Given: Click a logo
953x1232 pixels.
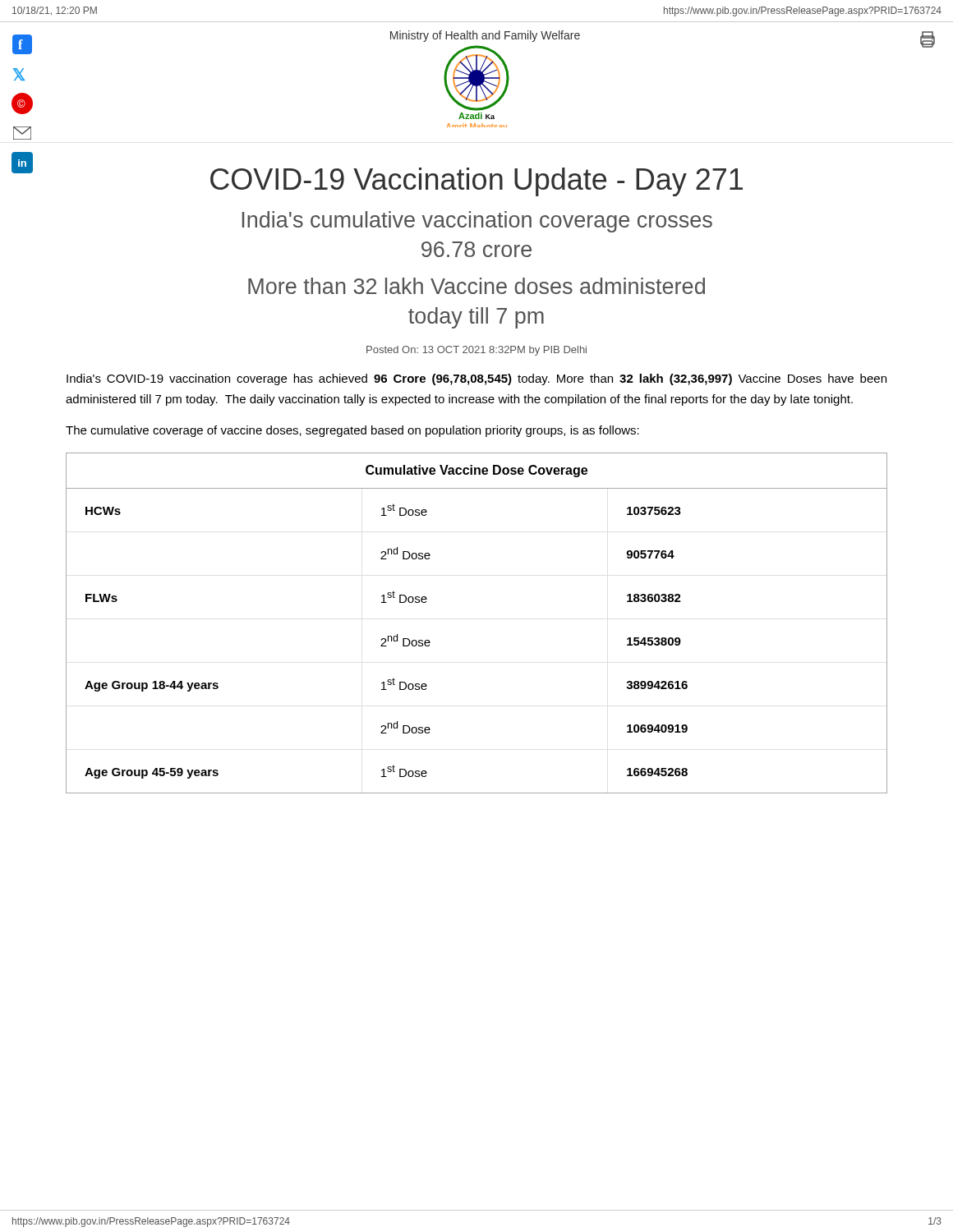Looking at the screenshot, I should pyautogui.click(x=485, y=86).
